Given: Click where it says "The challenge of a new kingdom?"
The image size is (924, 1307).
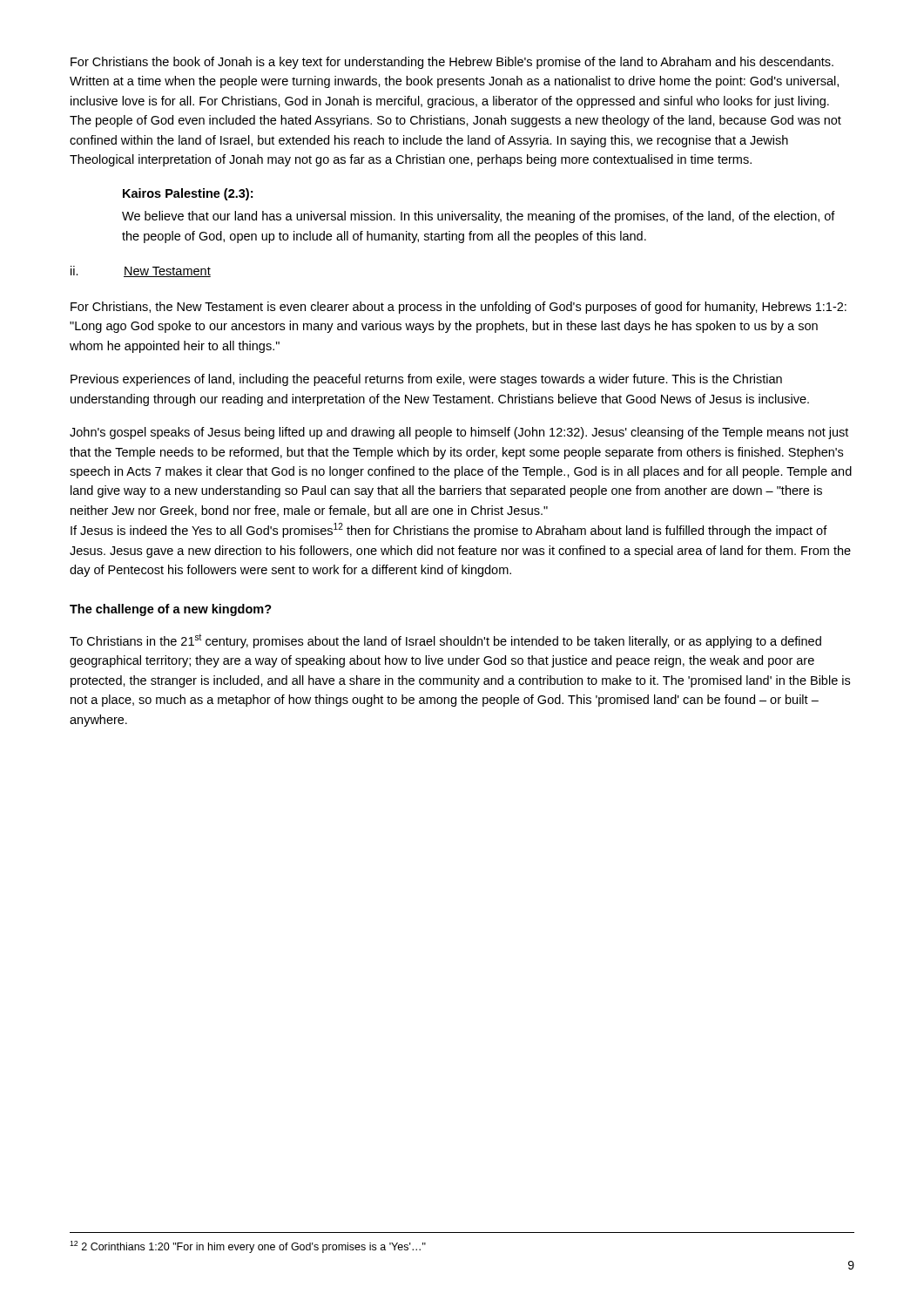Looking at the screenshot, I should [171, 609].
